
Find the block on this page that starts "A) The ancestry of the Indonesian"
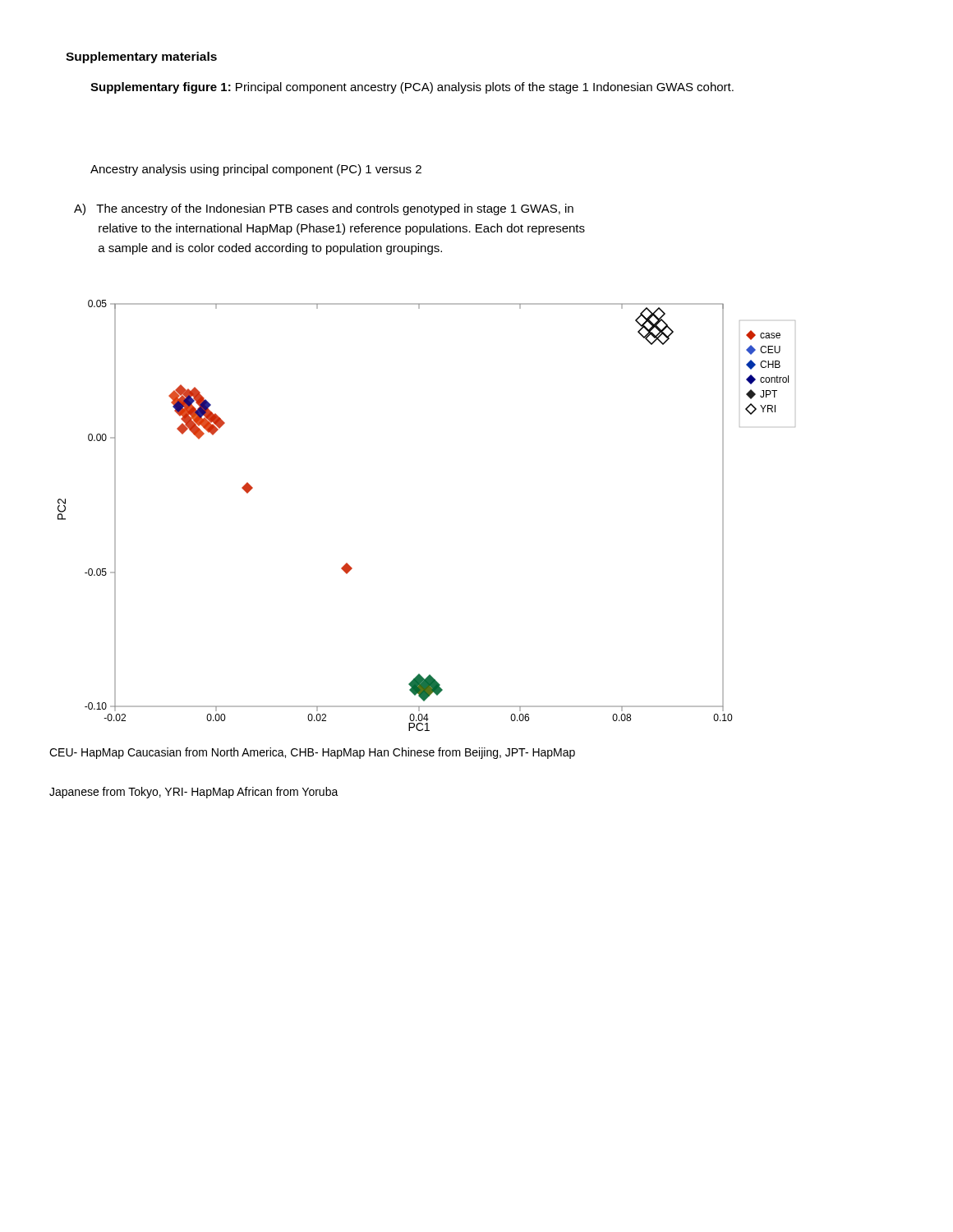click(x=329, y=228)
